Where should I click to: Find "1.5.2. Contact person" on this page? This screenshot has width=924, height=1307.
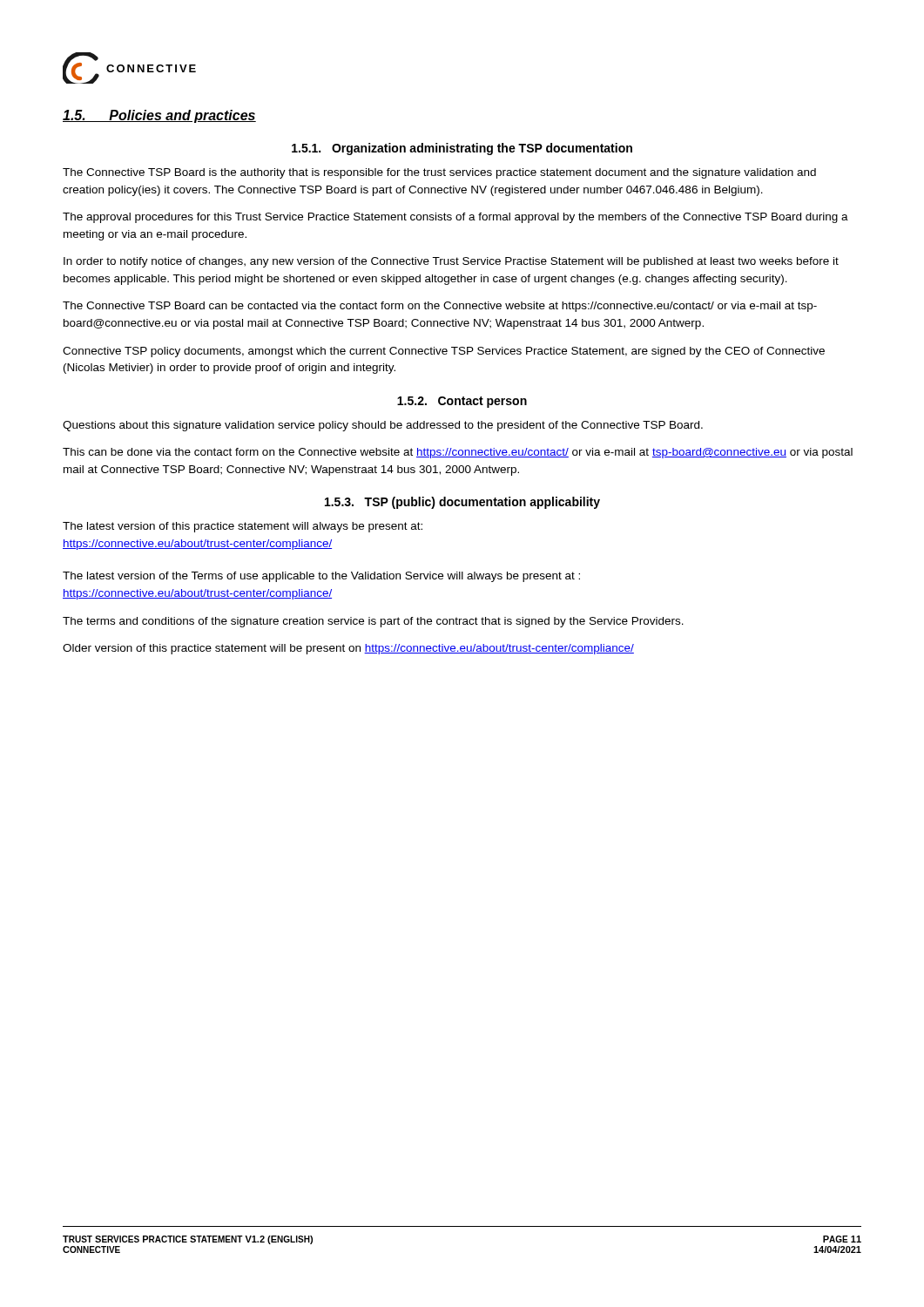[x=462, y=401]
